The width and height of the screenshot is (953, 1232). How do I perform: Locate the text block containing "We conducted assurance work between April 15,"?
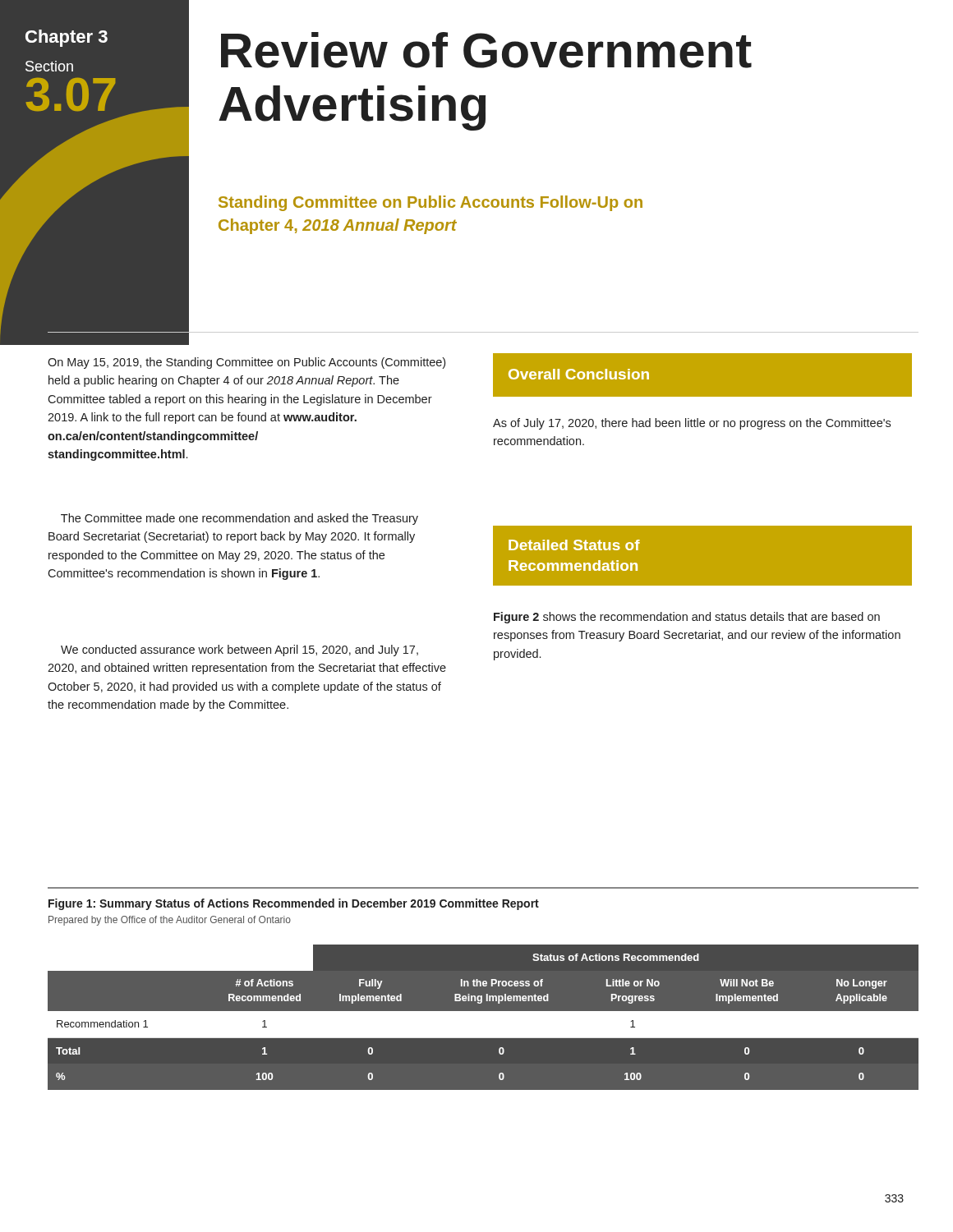pos(247,677)
